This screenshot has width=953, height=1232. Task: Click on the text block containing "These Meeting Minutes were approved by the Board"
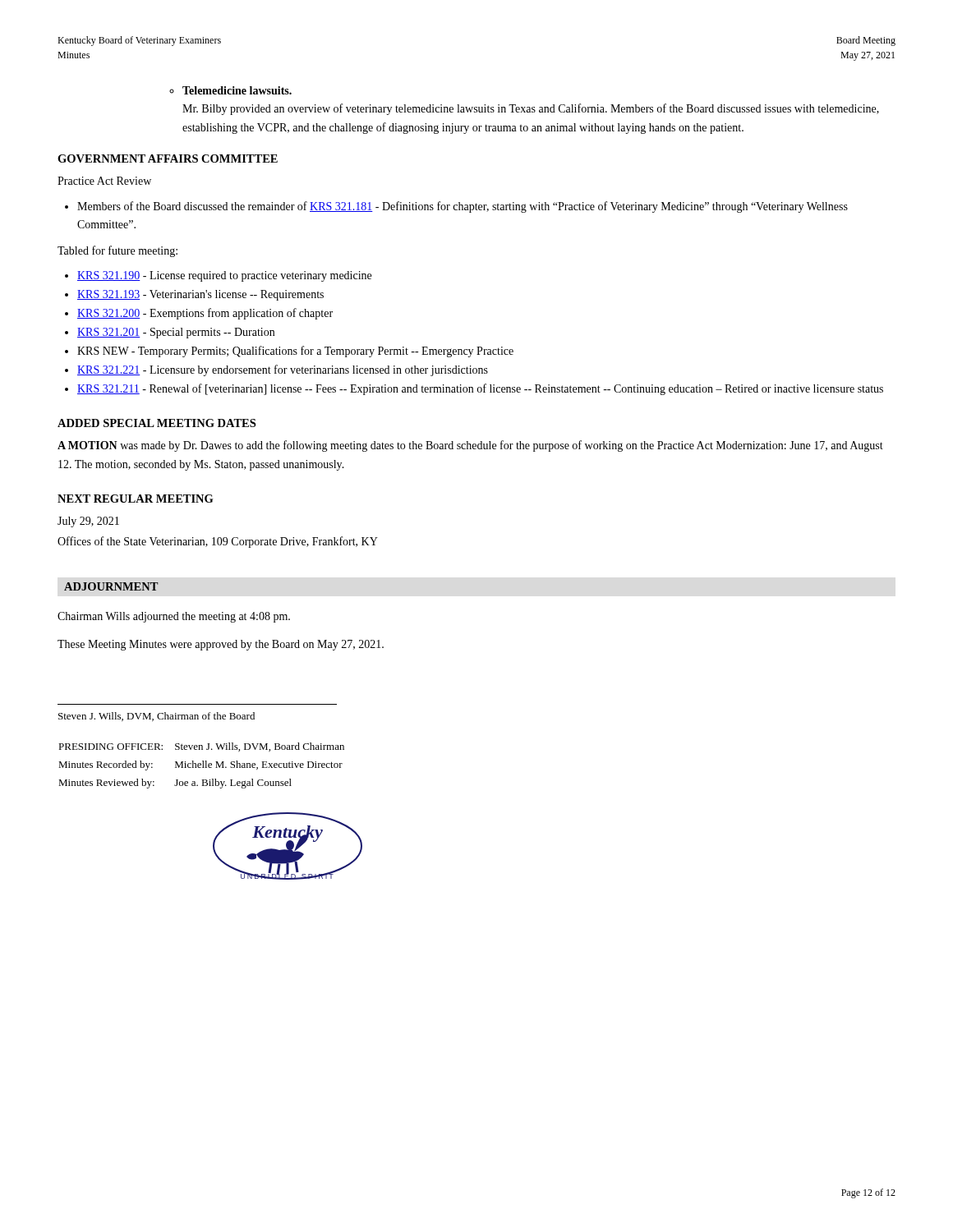point(221,645)
